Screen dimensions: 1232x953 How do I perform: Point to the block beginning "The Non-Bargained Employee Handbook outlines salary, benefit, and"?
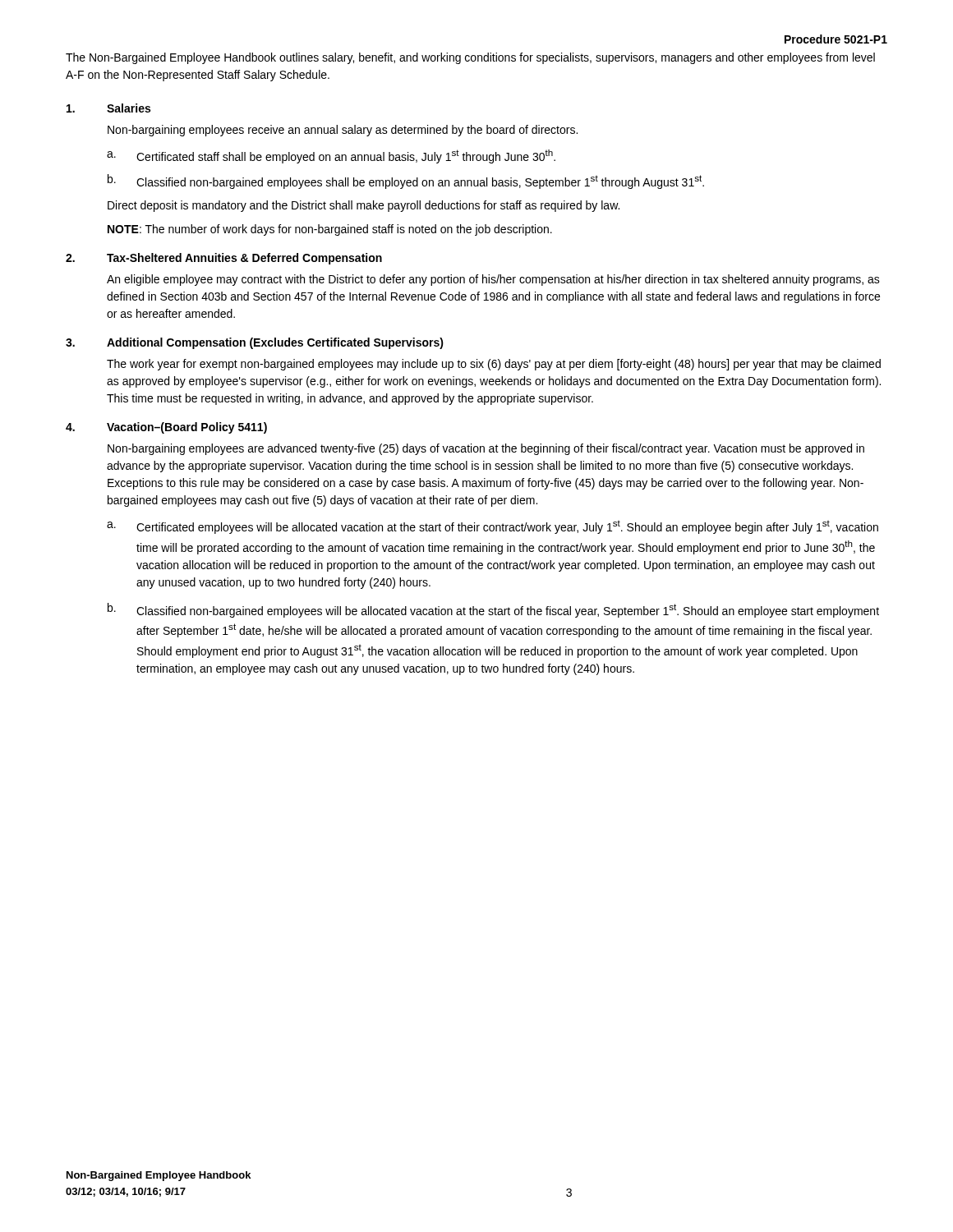pyautogui.click(x=471, y=66)
